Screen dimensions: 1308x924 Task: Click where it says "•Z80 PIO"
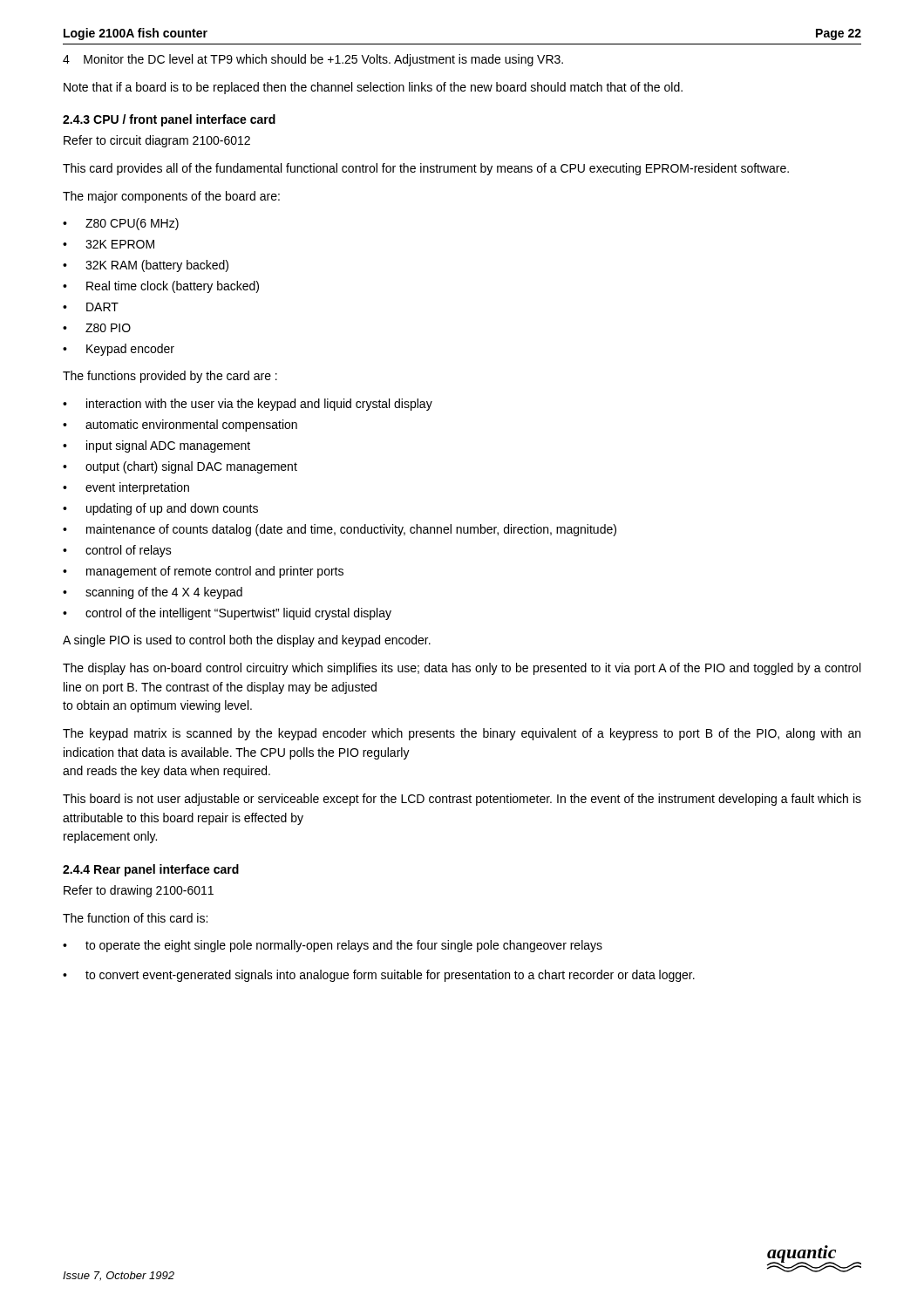[x=97, y=329]
